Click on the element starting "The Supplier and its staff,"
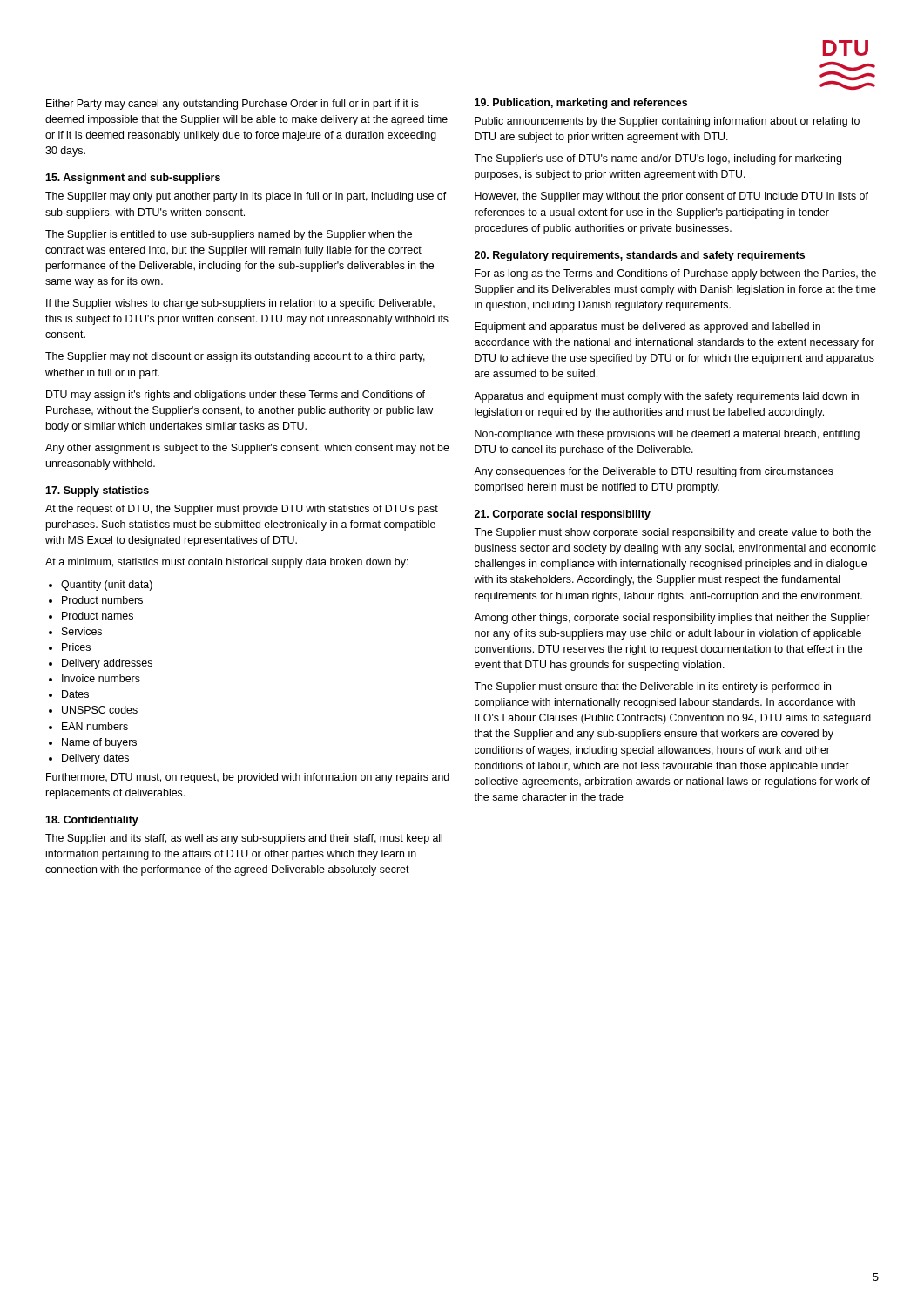Image resolution: width=924 pixels, height=1307 pixels. click(244, 854)
